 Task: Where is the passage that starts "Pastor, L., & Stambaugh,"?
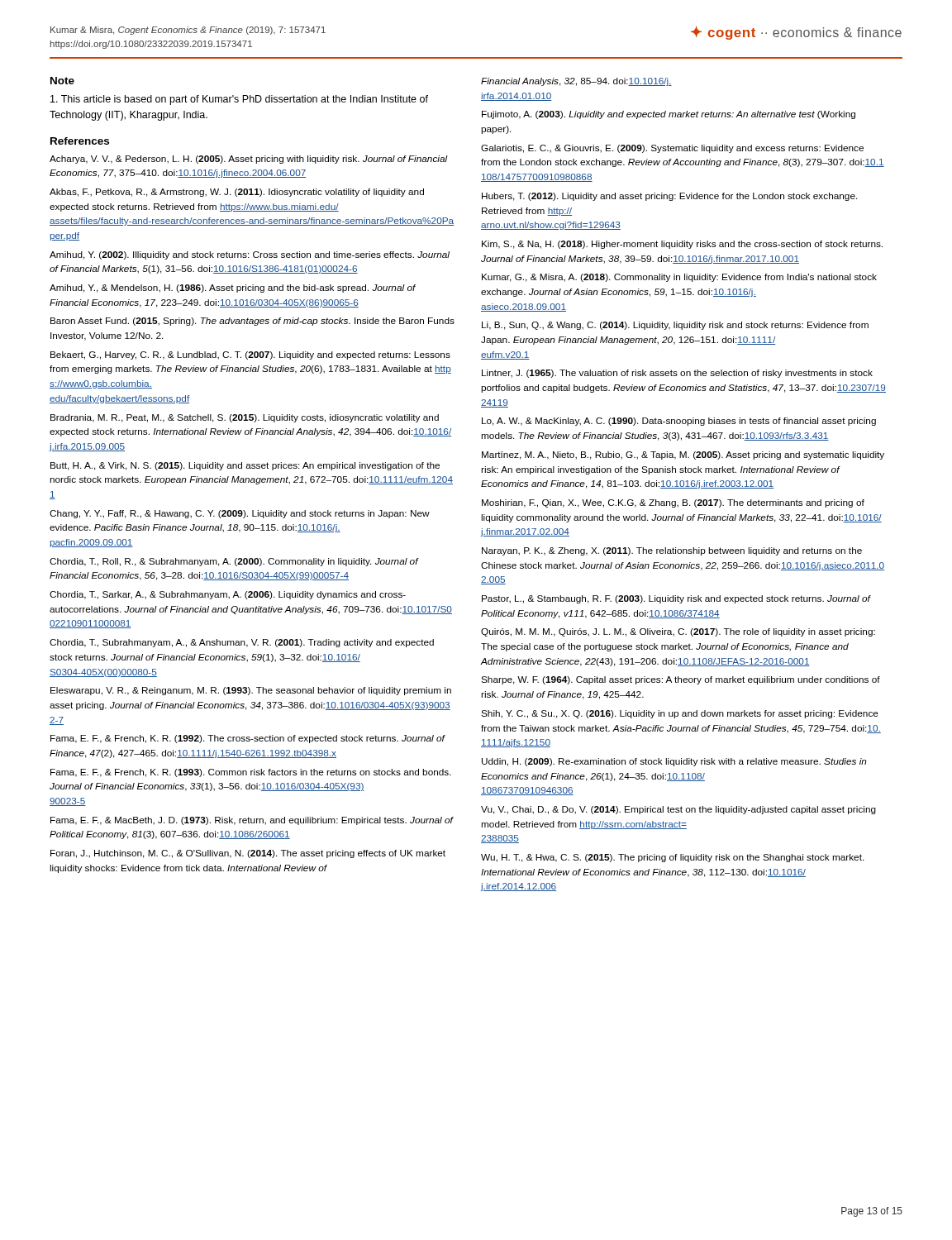[x=675, y=606]
